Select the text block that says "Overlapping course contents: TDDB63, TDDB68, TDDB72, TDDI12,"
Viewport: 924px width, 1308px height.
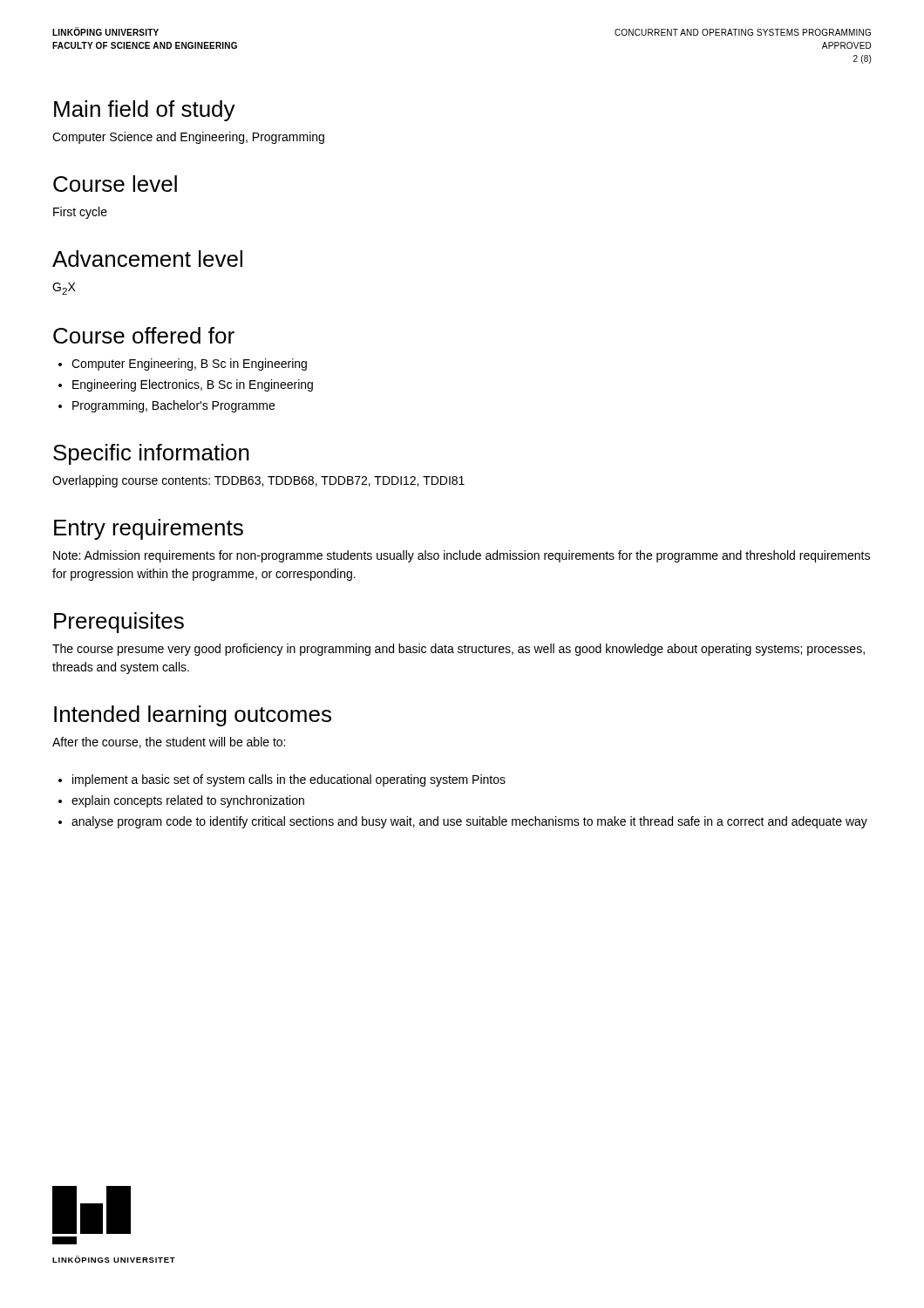click(259, 481)
